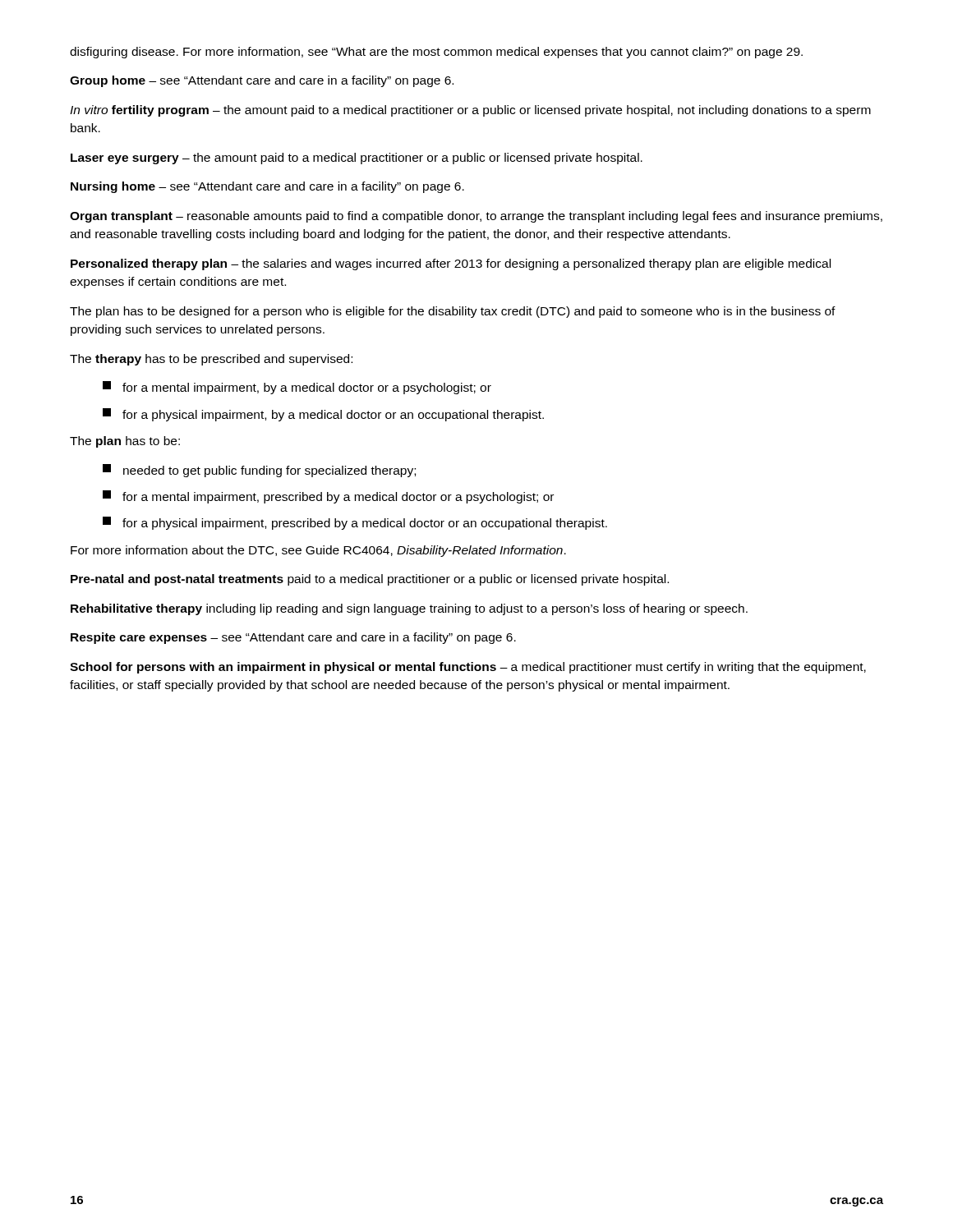Find the list item that says "for a mental impairment, prescribed by a"
Screen dimensions: 1232x953
[x=493, y=497]
